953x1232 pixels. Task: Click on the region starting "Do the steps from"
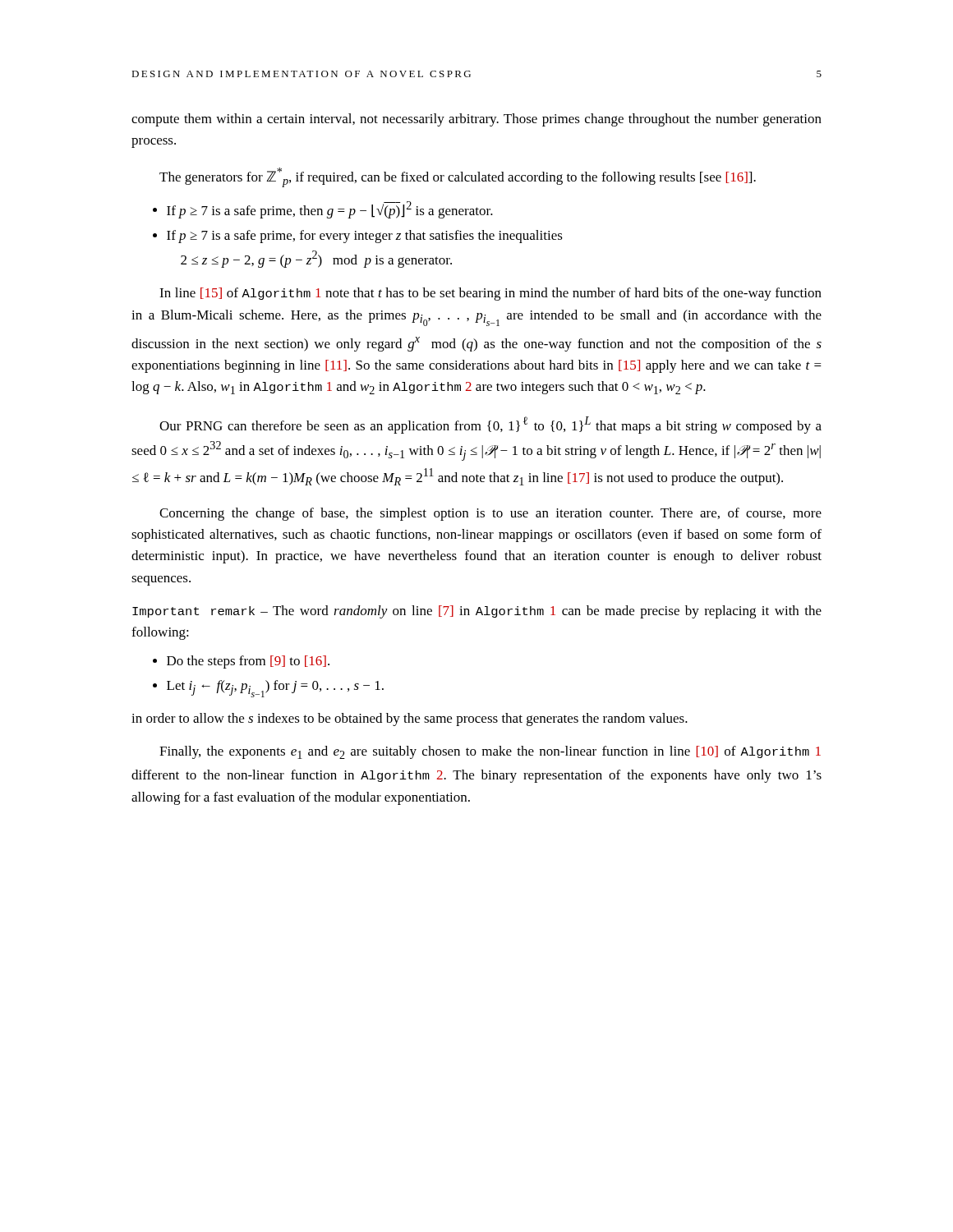(248, 661)
